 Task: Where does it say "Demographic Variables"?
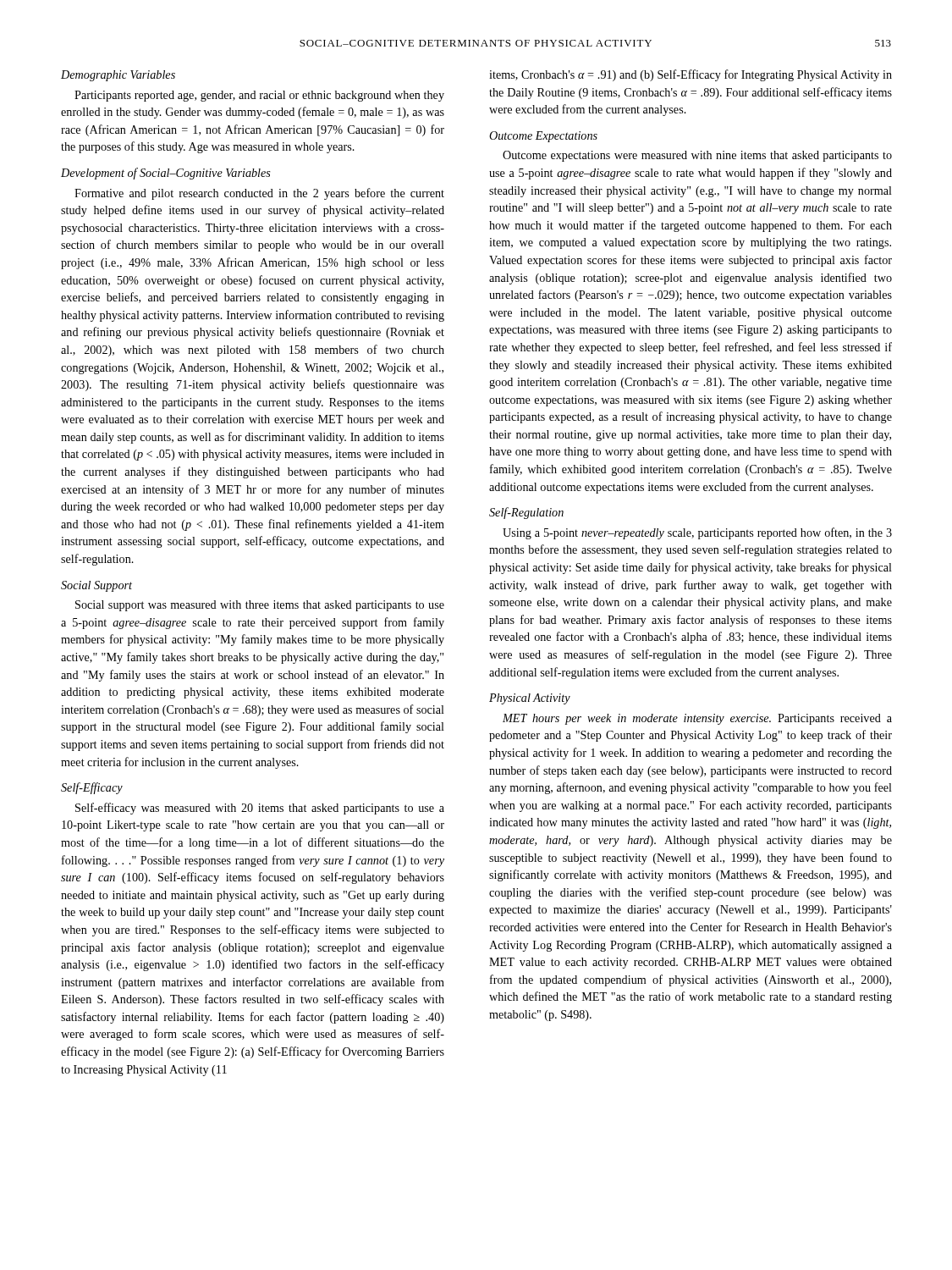coord(118,74)
